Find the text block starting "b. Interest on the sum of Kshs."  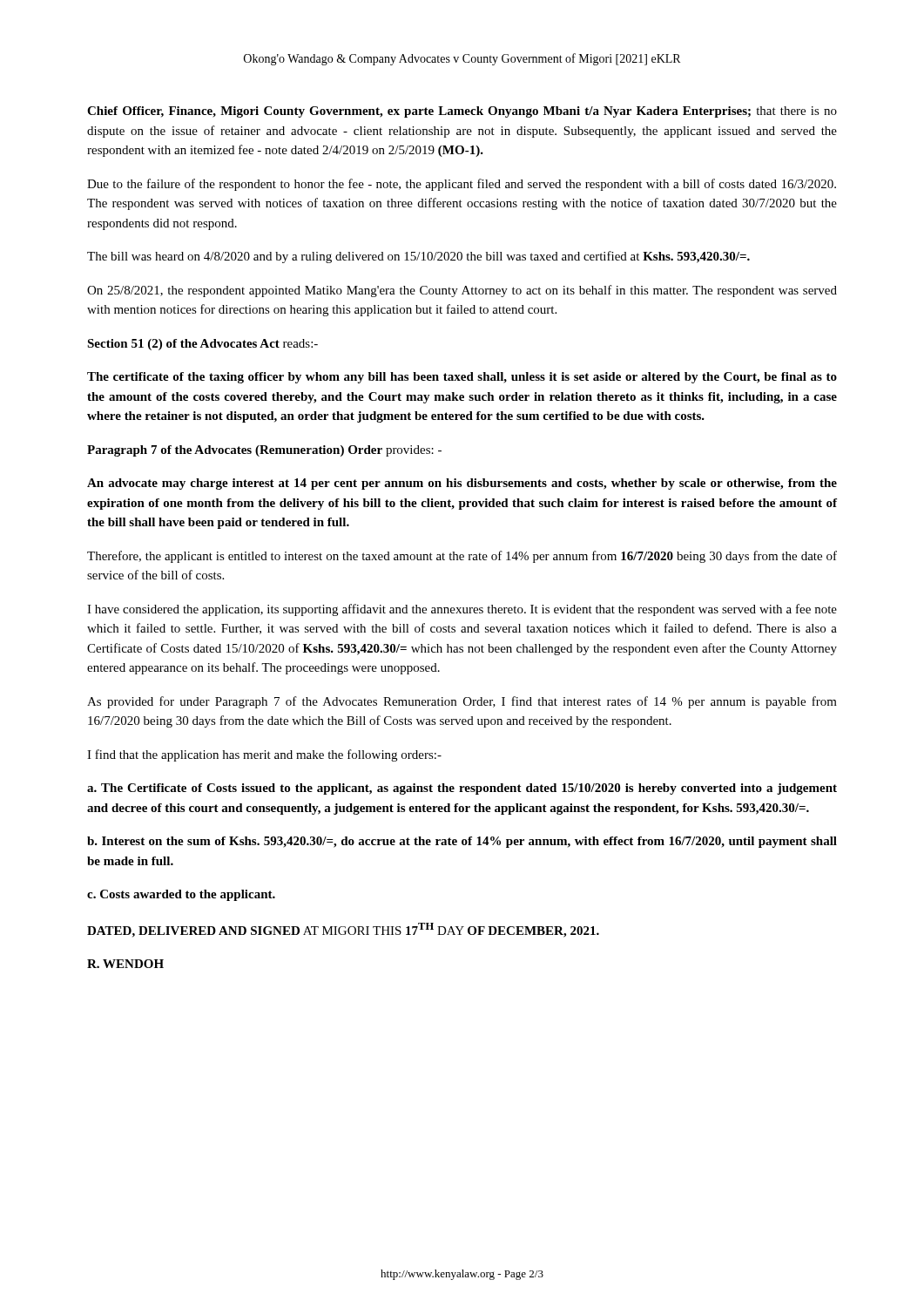(x=462, y=851)
